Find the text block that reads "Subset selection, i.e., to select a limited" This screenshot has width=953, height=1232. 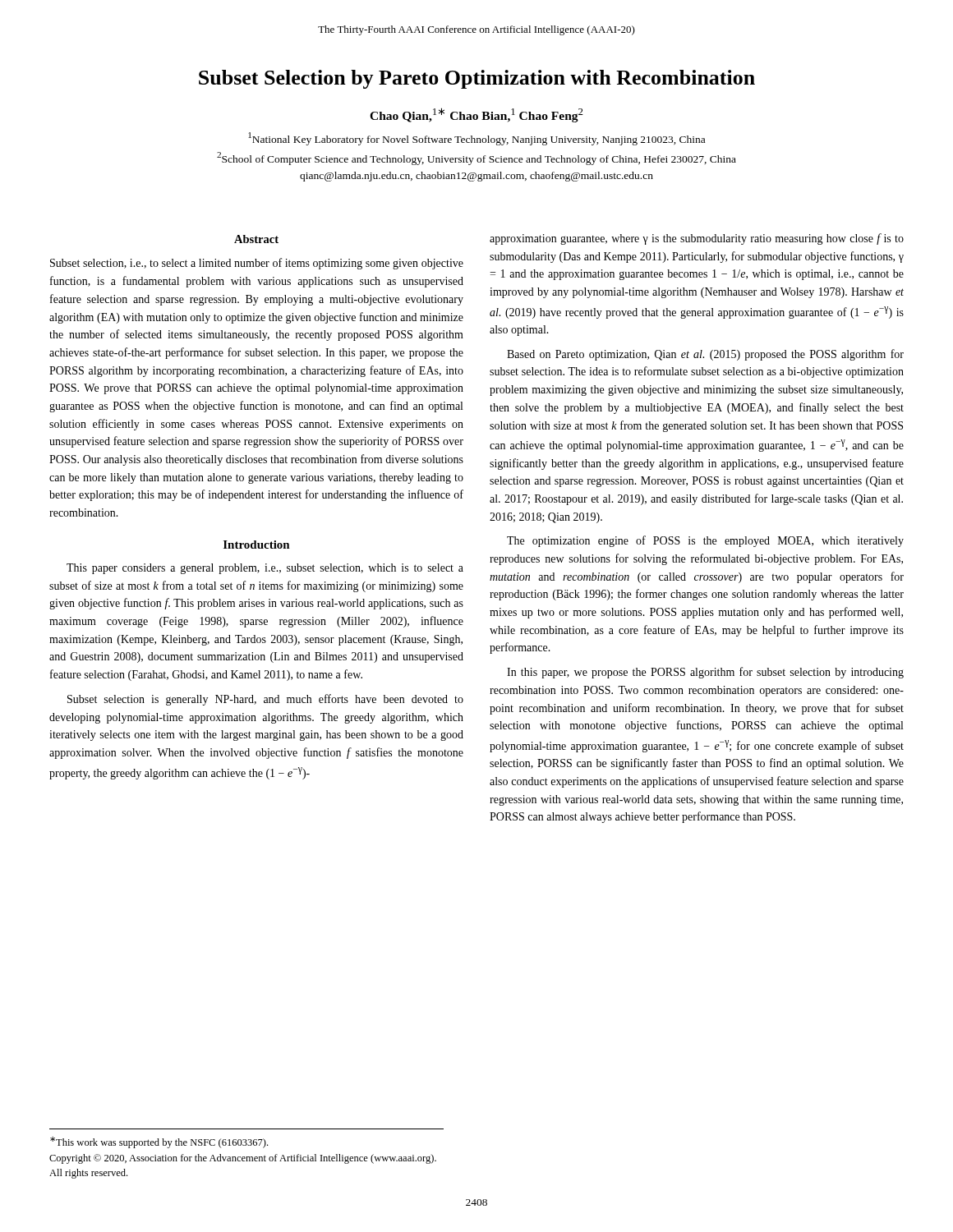(x=256, y=389)
